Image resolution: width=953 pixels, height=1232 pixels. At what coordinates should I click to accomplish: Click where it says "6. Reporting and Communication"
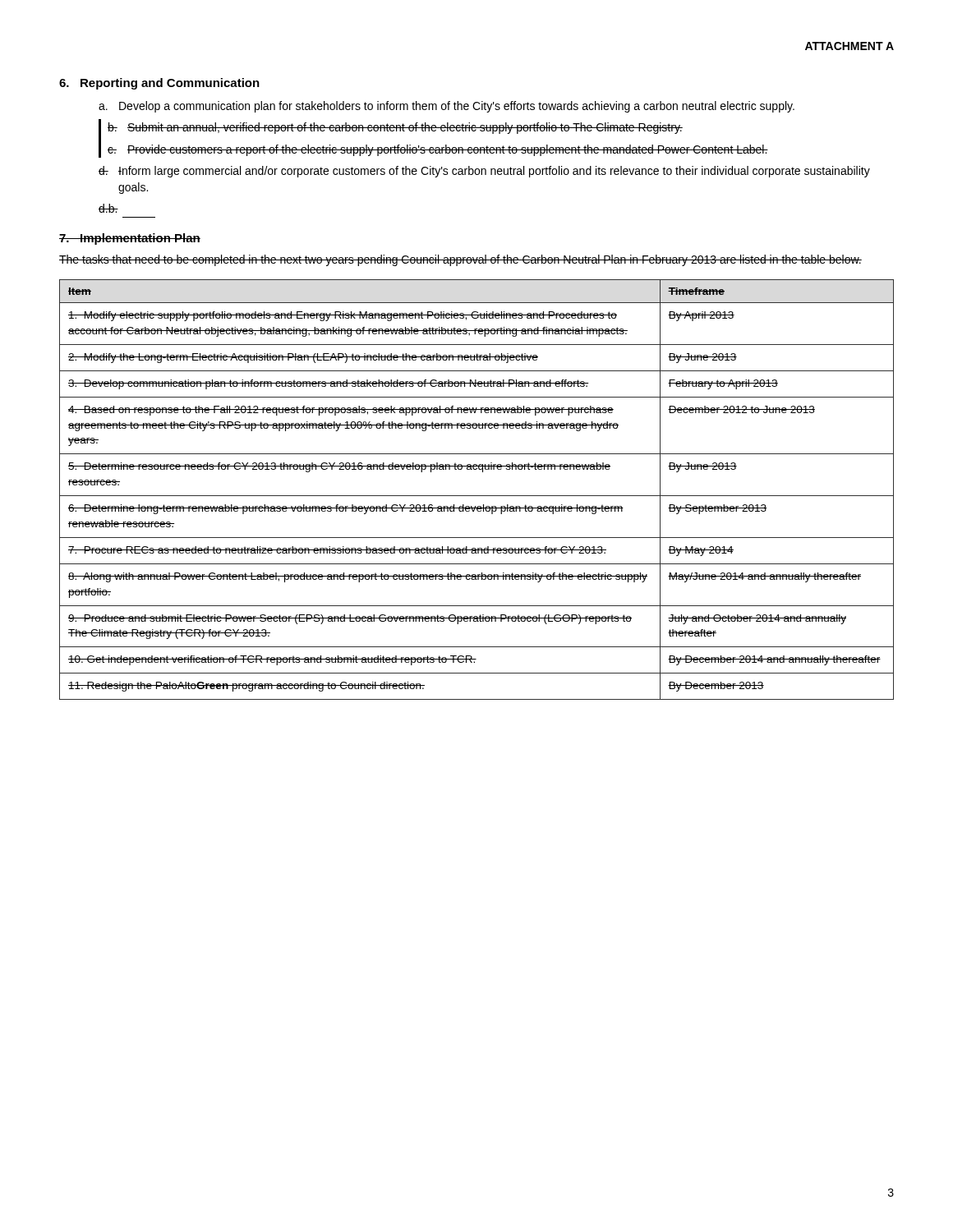(159, 83)
